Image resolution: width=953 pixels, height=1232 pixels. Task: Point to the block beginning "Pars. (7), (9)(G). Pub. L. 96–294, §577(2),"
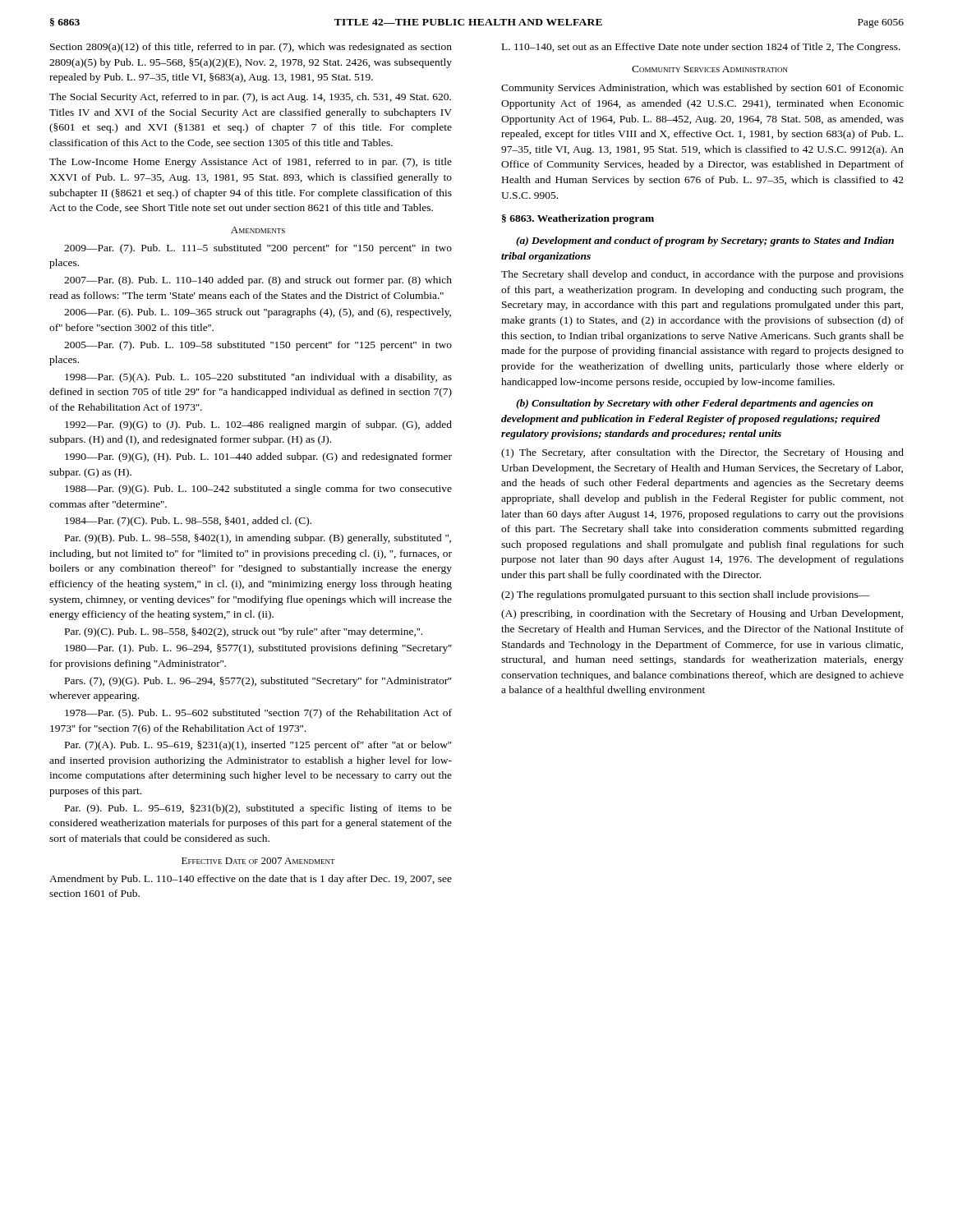[251, 689]
